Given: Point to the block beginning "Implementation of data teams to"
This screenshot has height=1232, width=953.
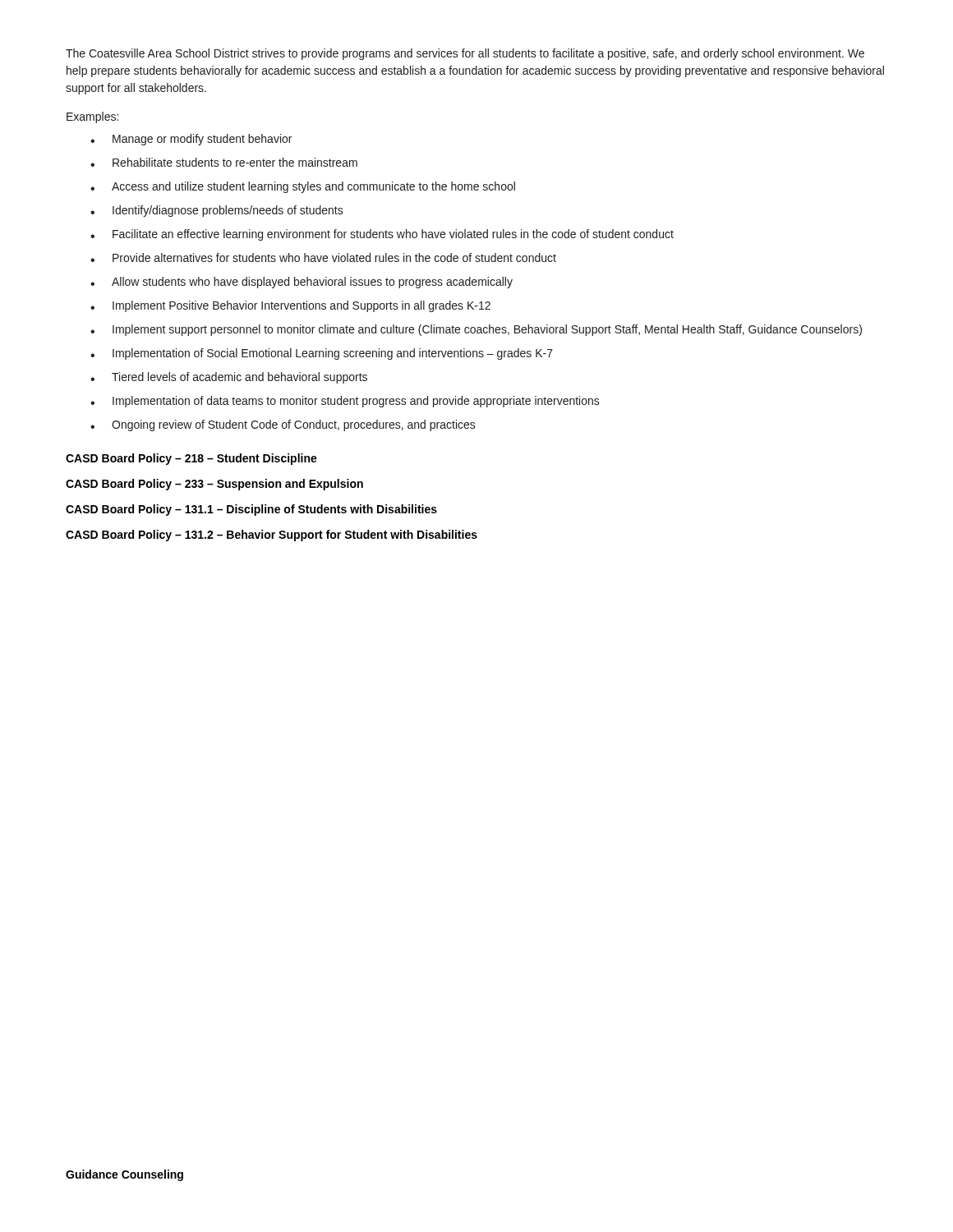Looking at the screenshot, I should [x=489, y=403].
